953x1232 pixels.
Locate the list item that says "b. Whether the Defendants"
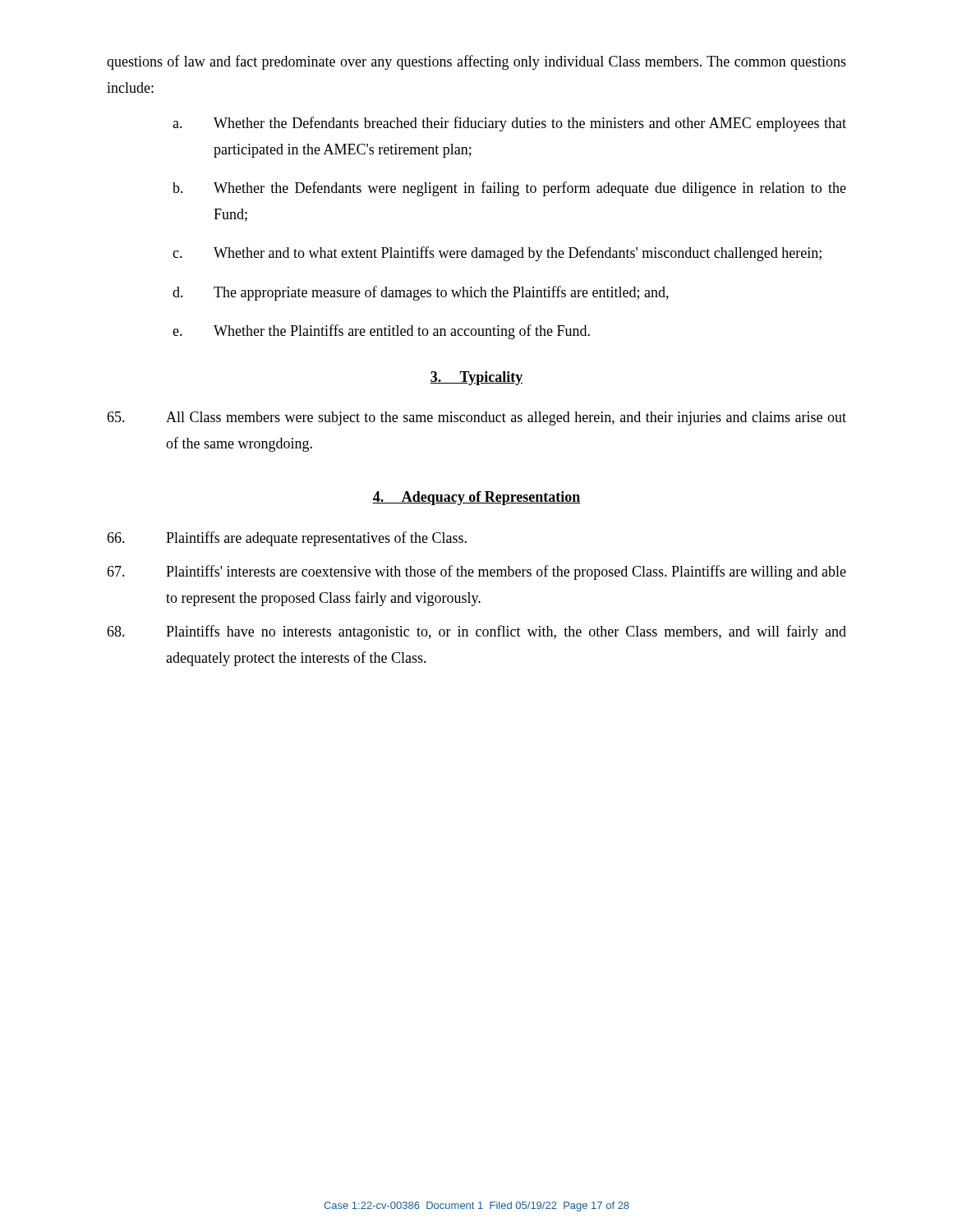[509, 202]
